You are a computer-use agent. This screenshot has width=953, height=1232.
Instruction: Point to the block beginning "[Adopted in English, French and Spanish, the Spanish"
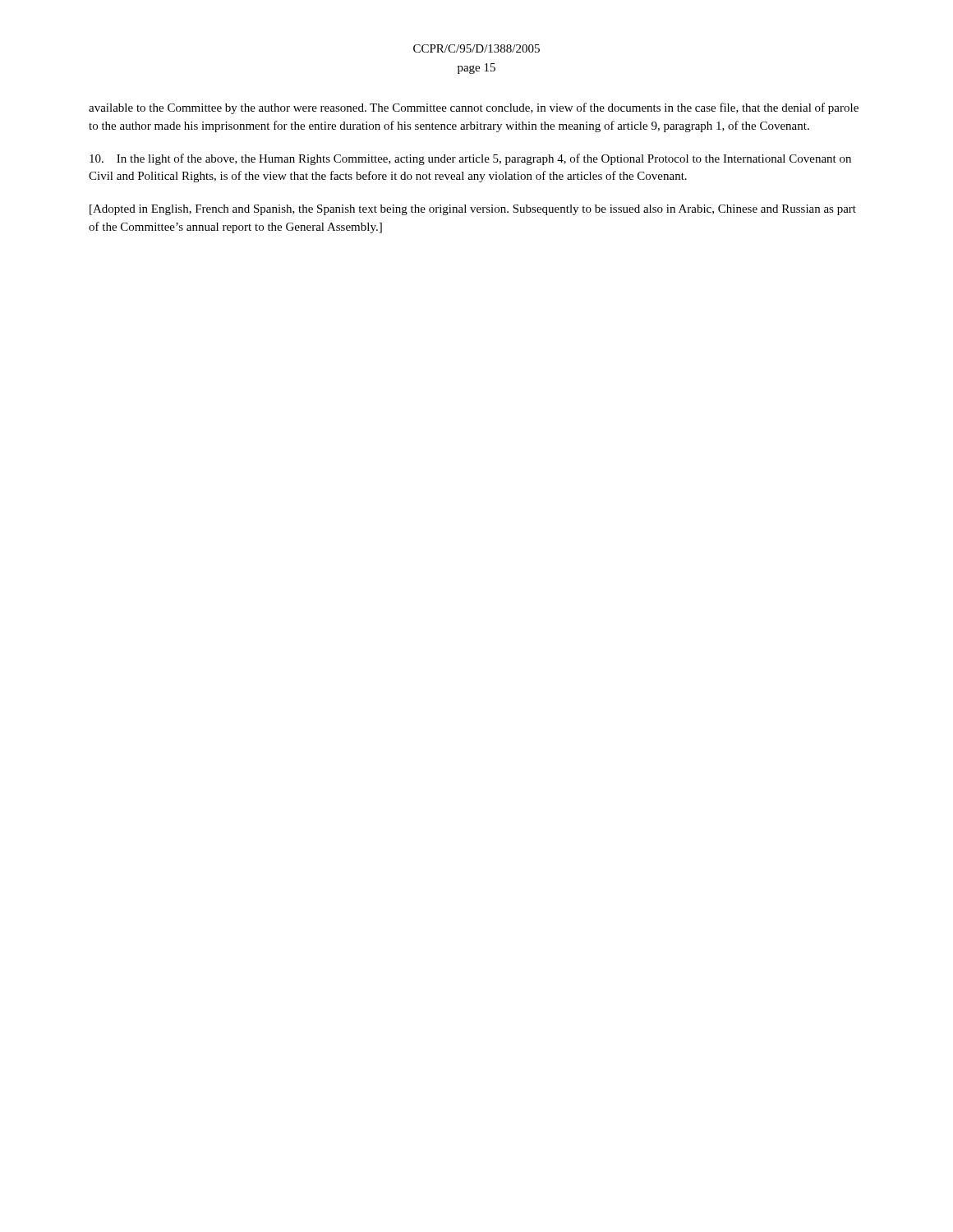click(x=472, y=218)
